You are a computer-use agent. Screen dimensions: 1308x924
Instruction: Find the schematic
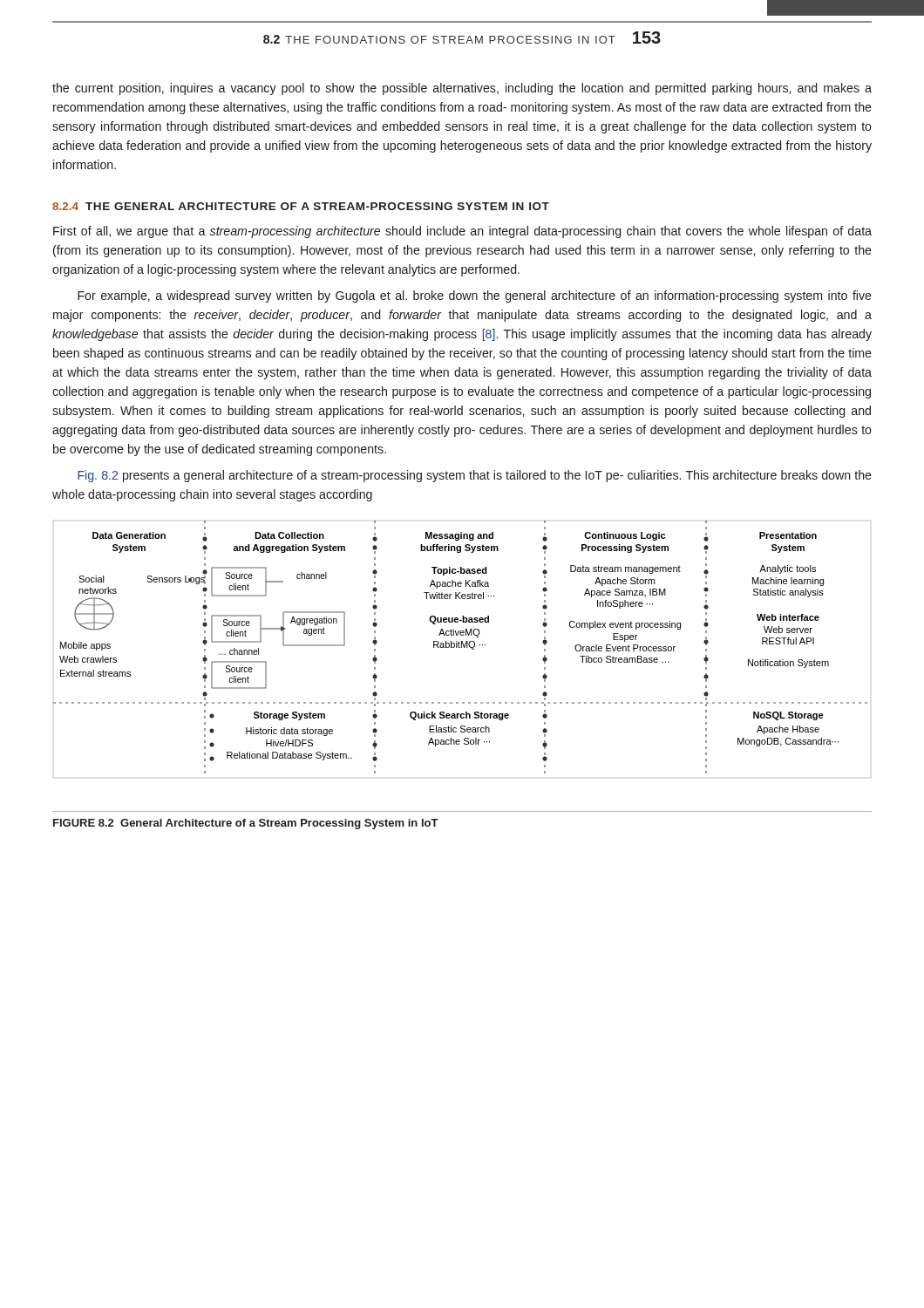(x=462, y=664)
